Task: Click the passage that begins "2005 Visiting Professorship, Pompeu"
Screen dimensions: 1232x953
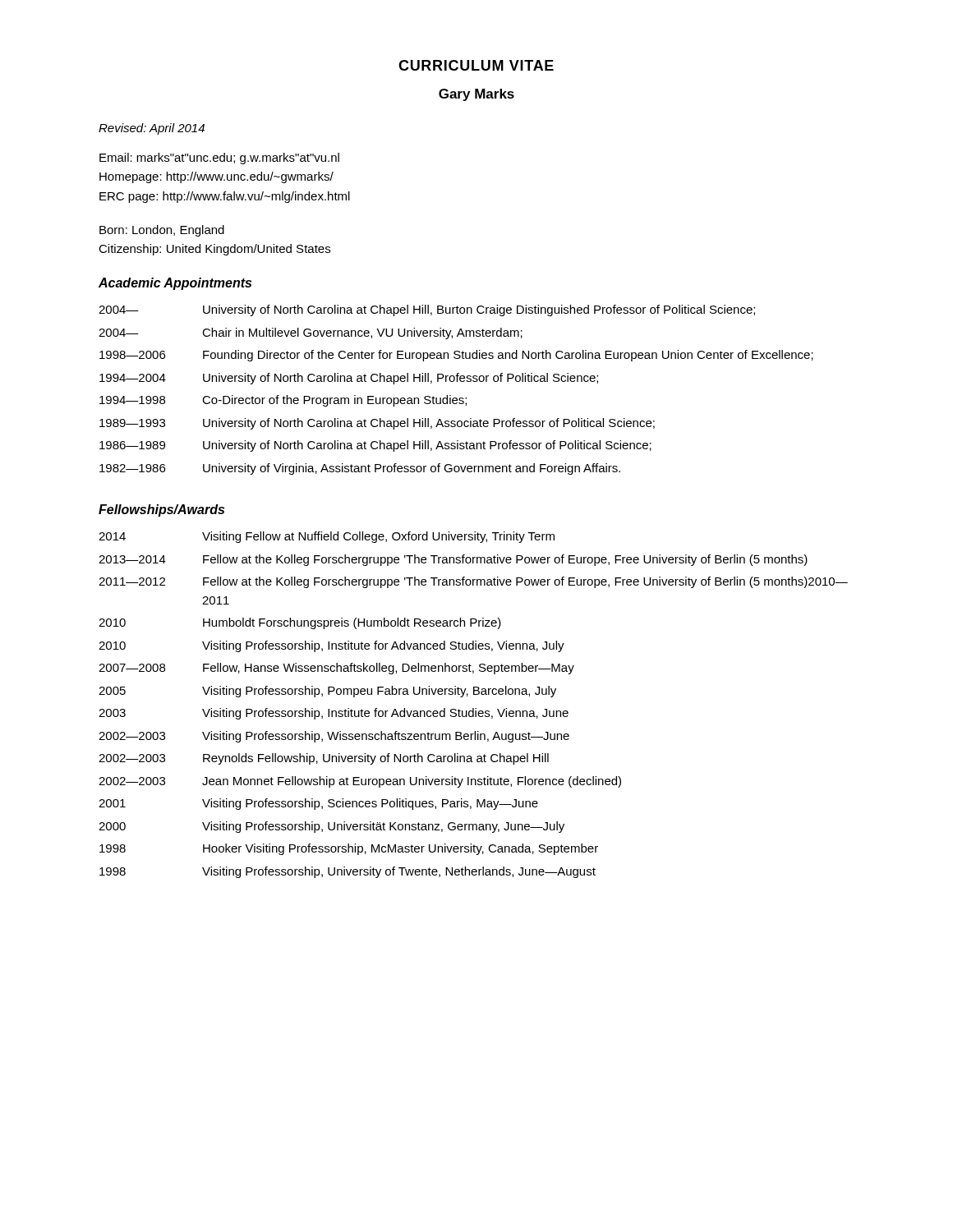Action: pos(476,691)
